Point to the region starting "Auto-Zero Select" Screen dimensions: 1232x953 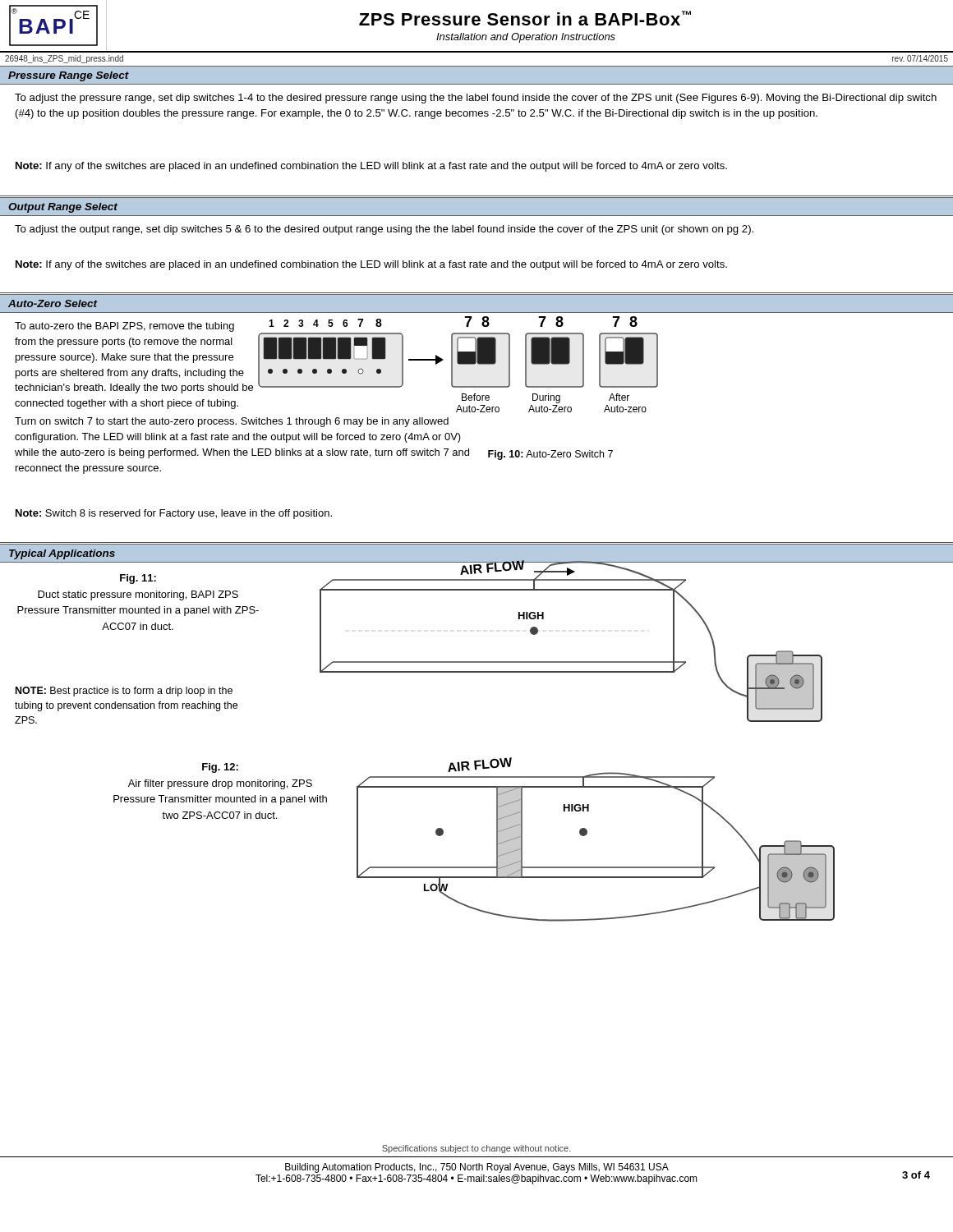(x=53, y=303)
